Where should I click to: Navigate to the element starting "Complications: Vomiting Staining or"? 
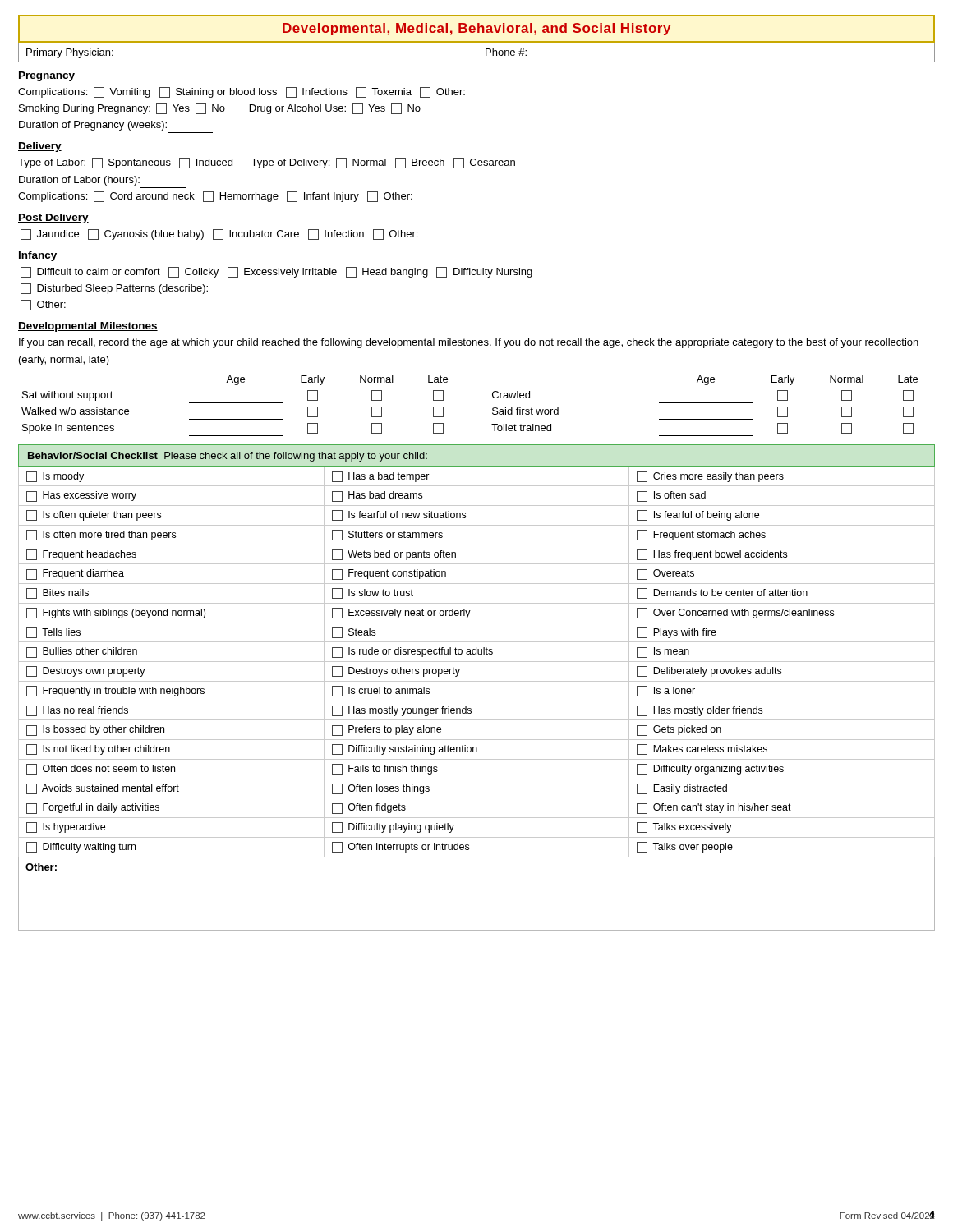(242, 109)
